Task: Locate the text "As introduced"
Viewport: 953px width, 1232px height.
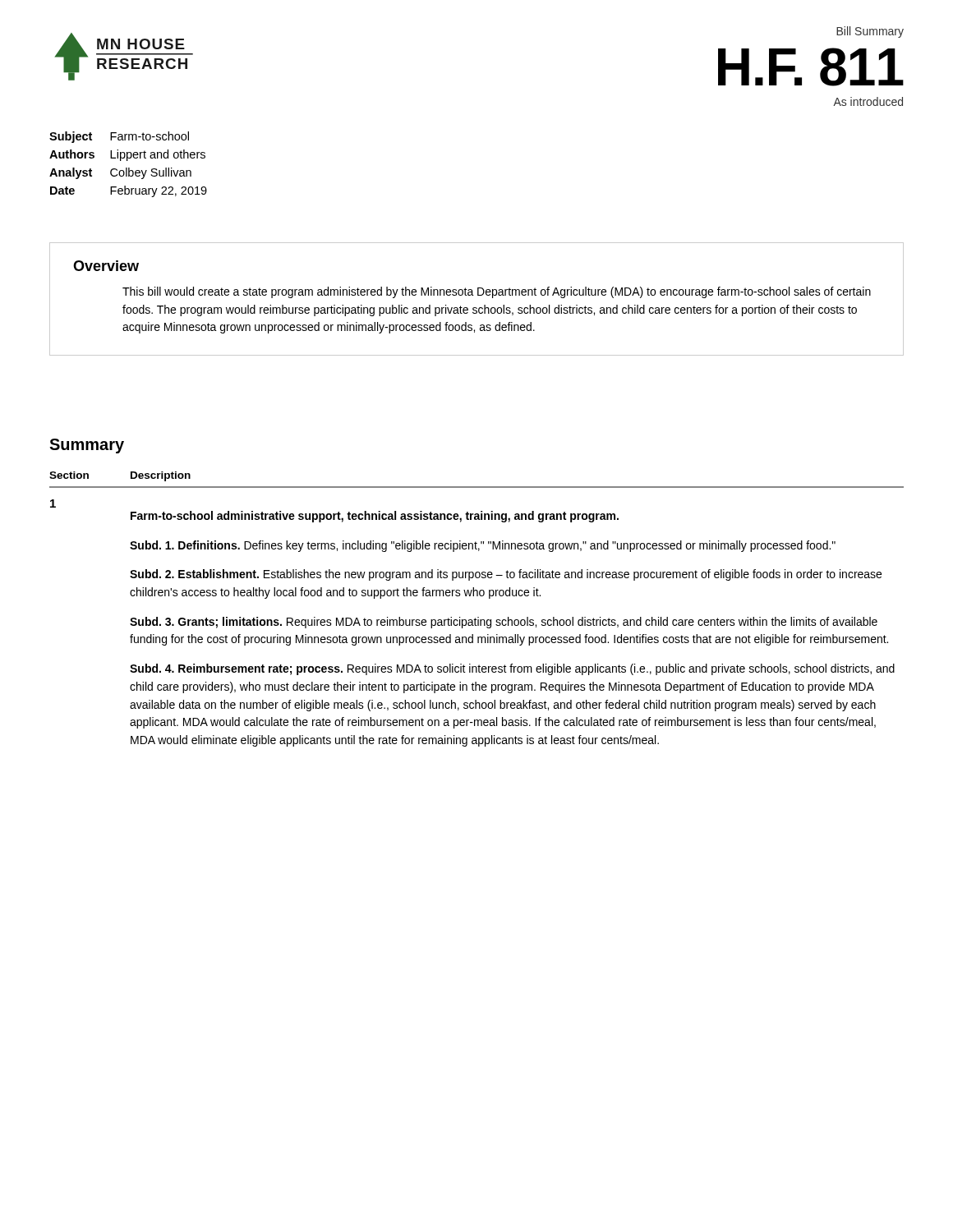Action: point(869,102)
